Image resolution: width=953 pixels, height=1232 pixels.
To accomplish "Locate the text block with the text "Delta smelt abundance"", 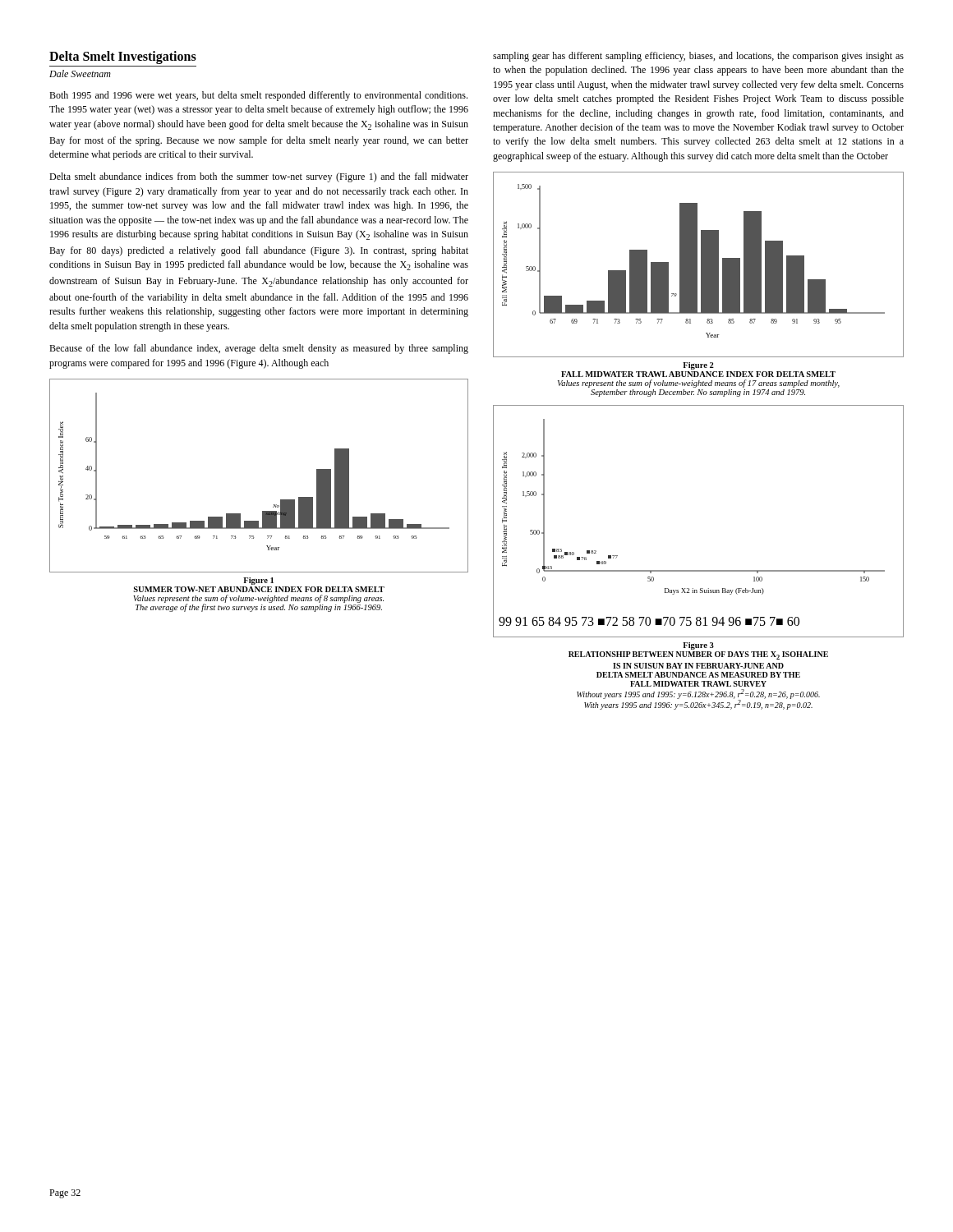I will tap(259, 251).
